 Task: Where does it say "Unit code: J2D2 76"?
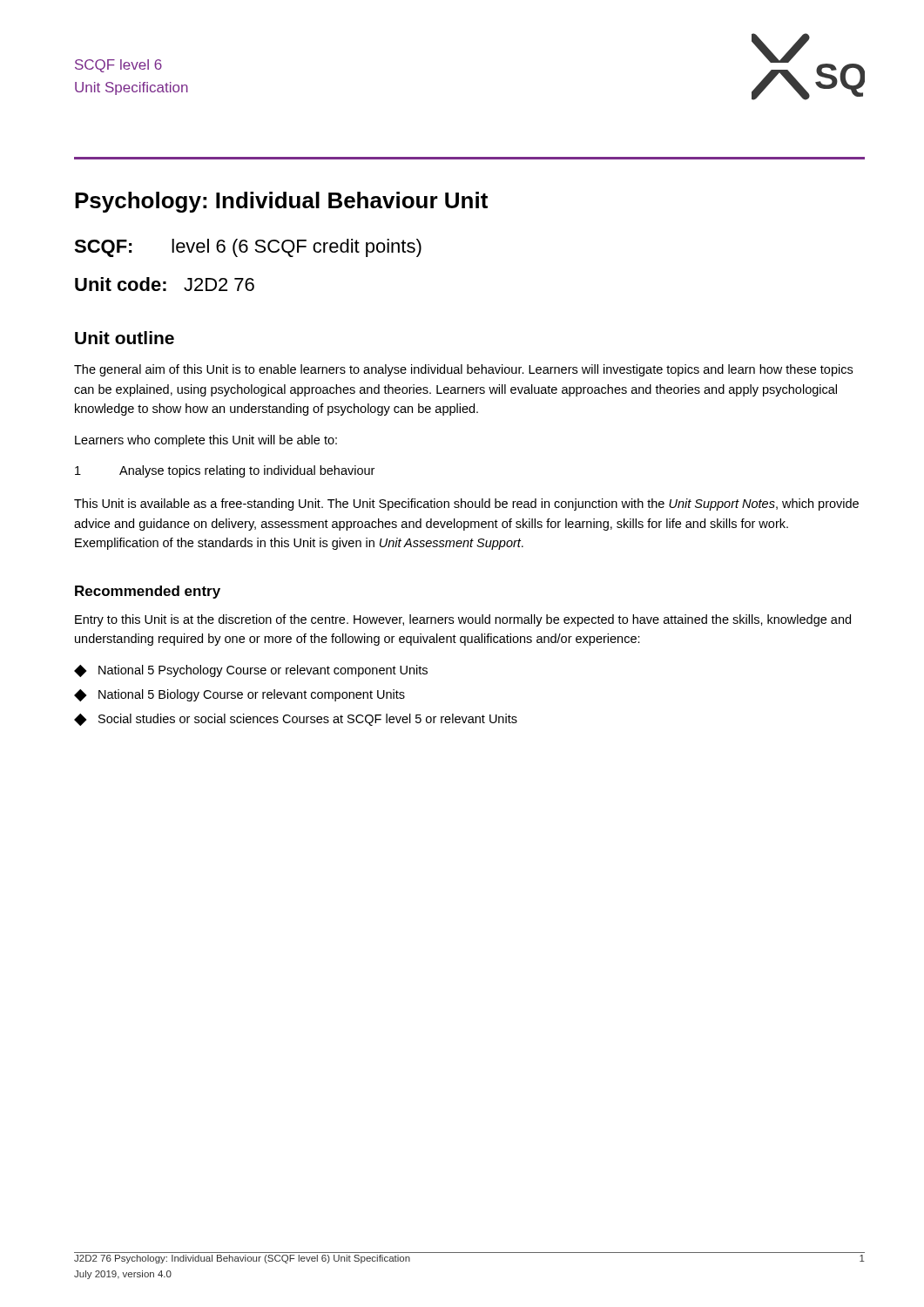click(x=165, y=284)
